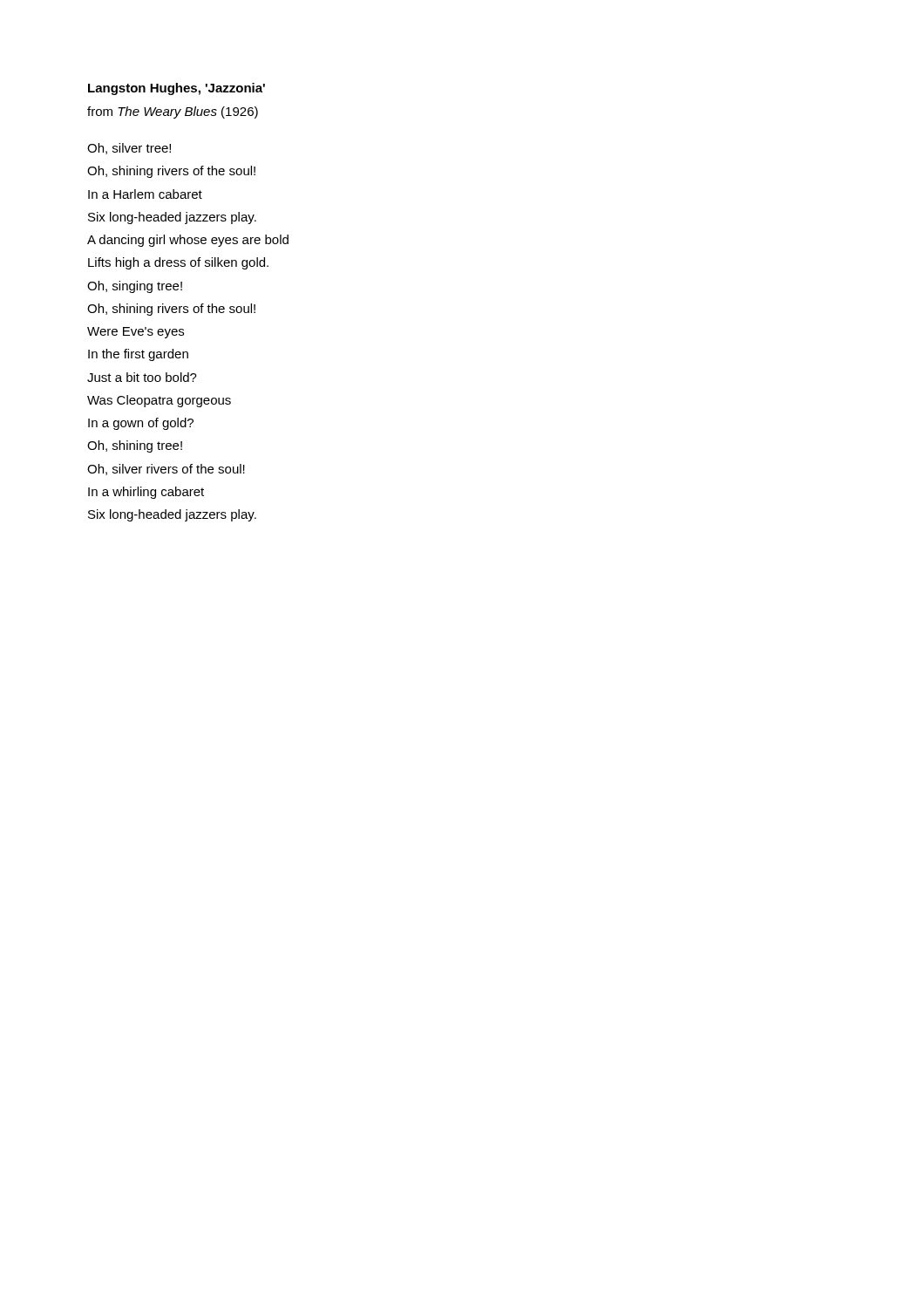Locate the text "from The Weary Blues (1926)"
Viewport: 924px width, 1308px height.
point(173,111)
